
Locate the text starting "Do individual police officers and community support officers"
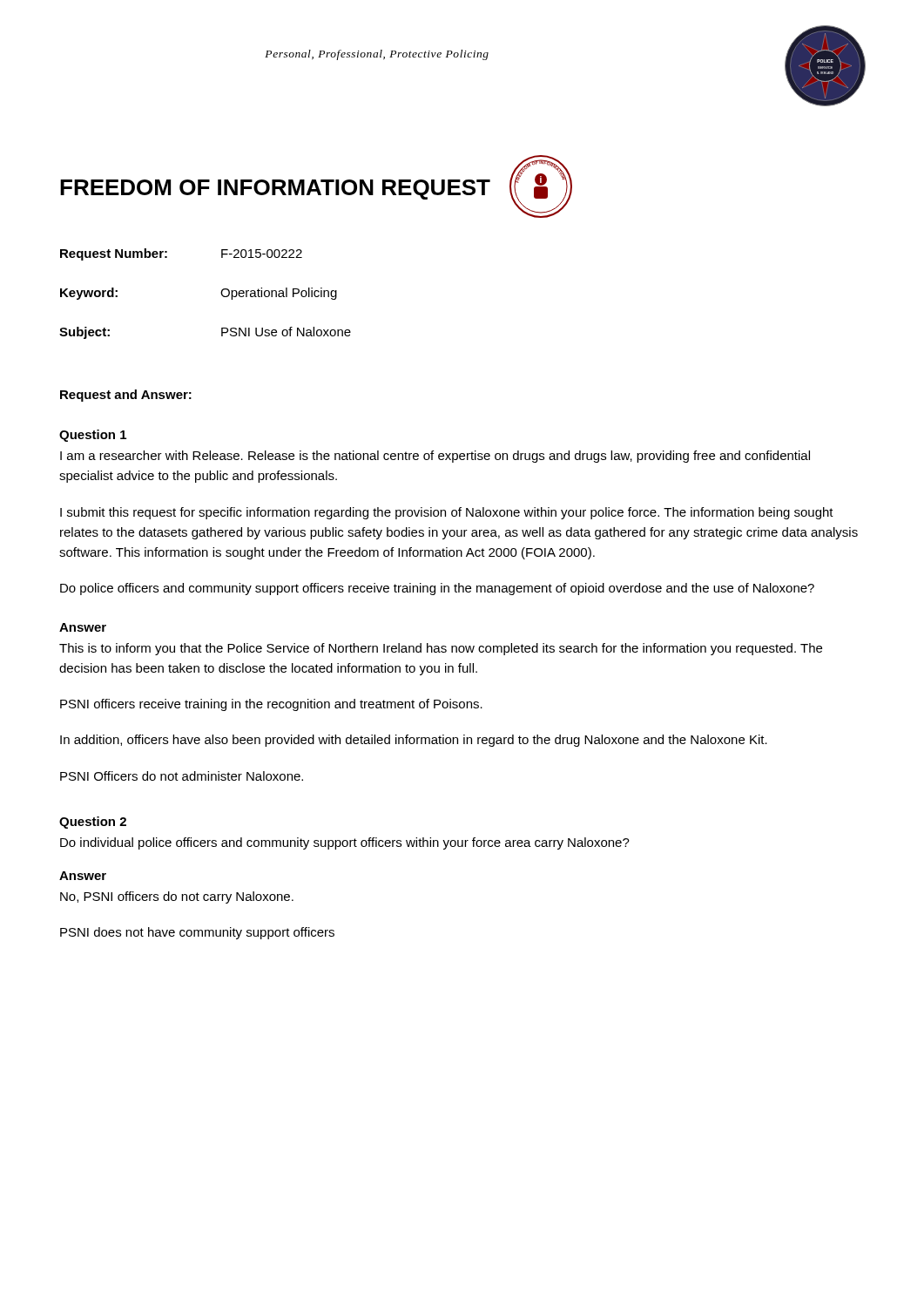[344, 842]
